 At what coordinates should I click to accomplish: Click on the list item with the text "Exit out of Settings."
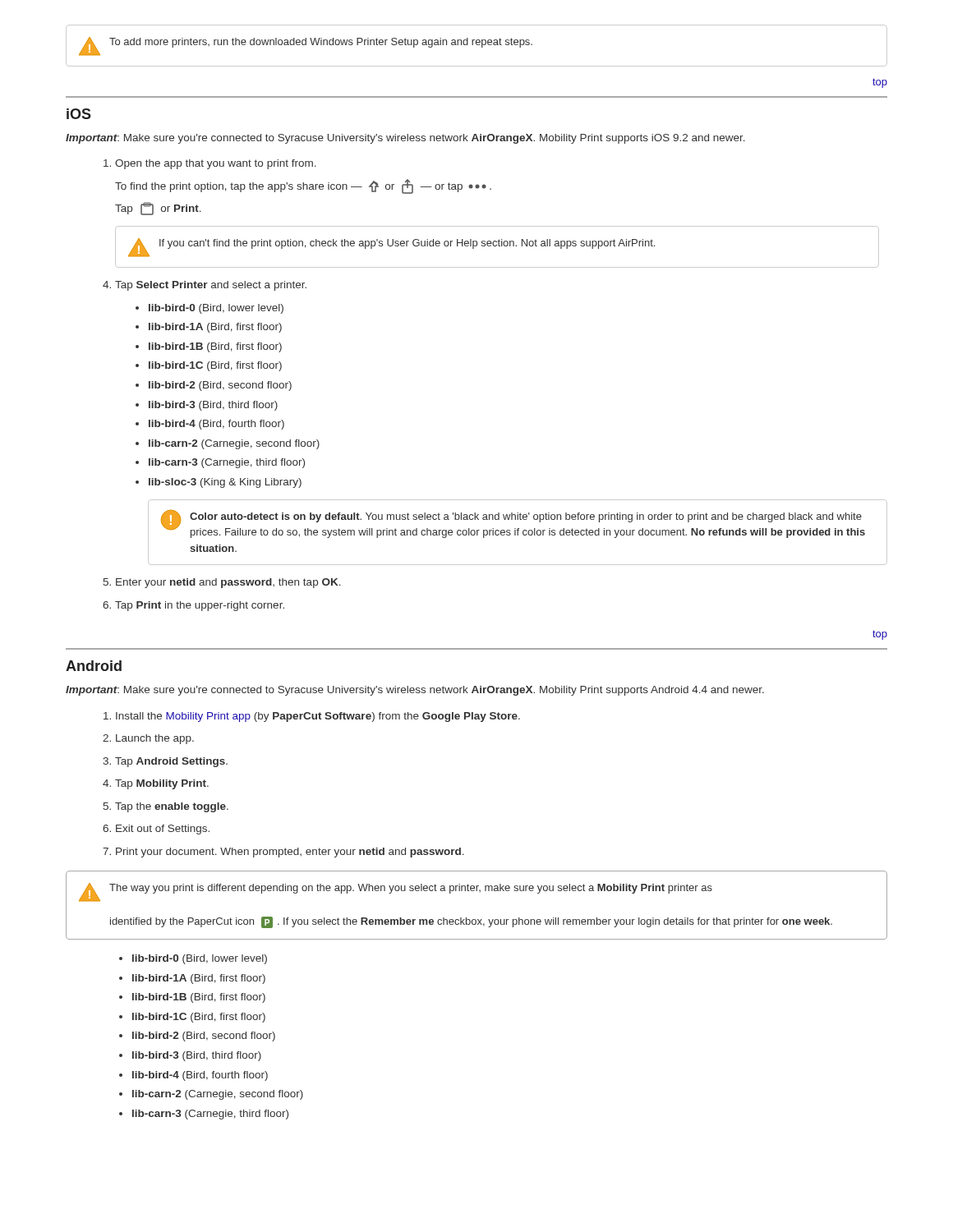[163, 829]
